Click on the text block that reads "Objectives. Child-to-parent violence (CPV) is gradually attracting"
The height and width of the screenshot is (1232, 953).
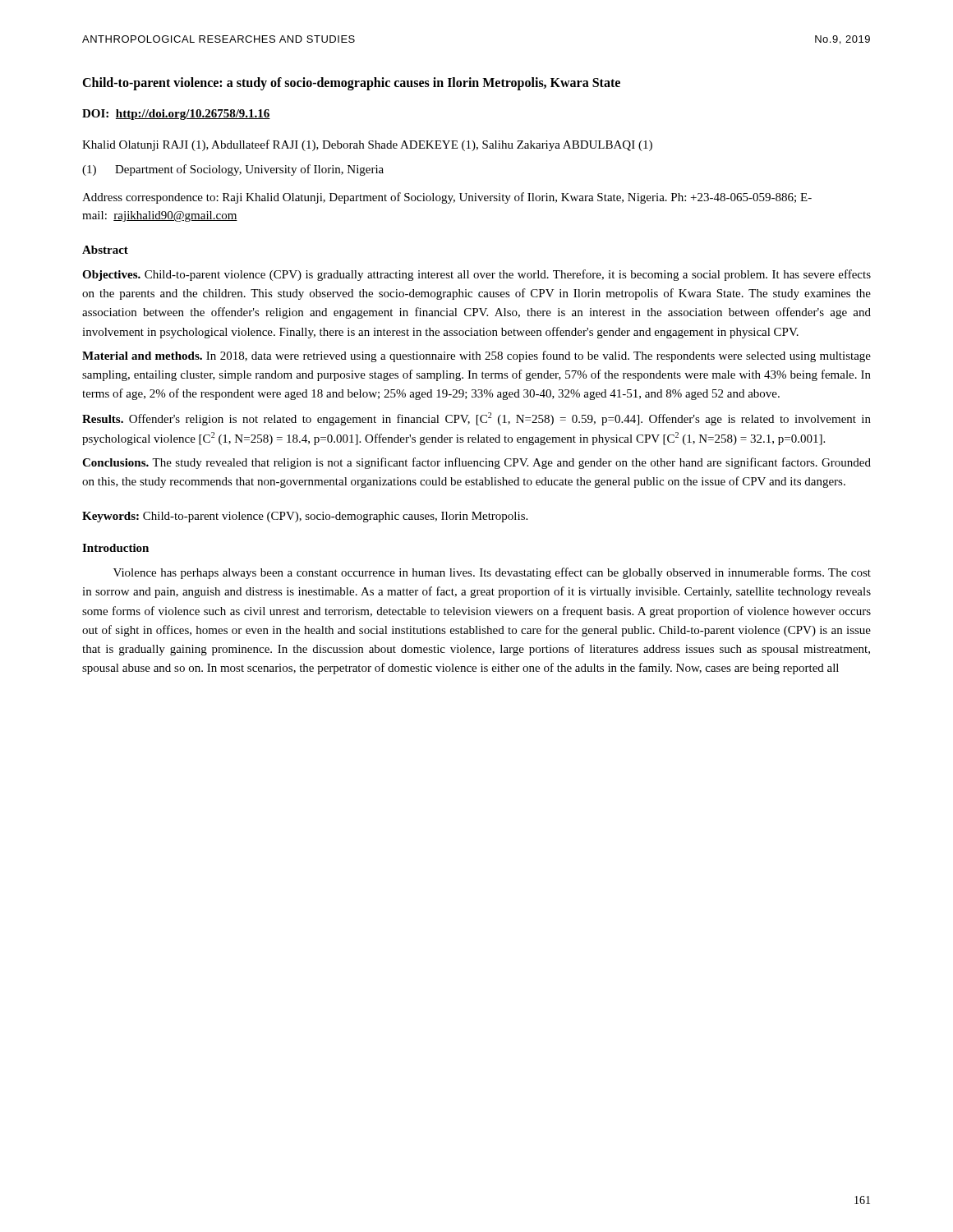(476, 303)
